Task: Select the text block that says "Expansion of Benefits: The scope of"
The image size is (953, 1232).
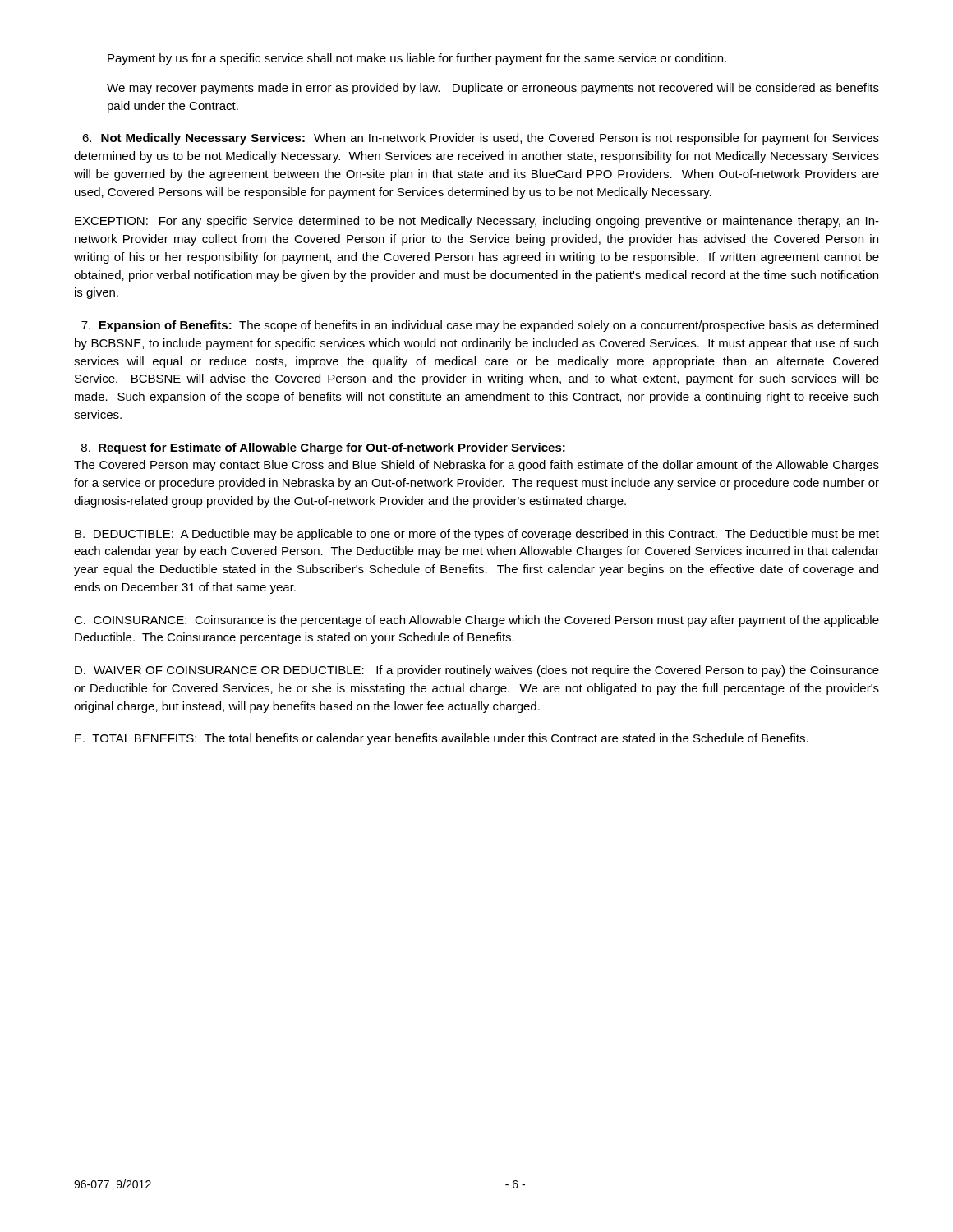Action: [x=476, y=369]
